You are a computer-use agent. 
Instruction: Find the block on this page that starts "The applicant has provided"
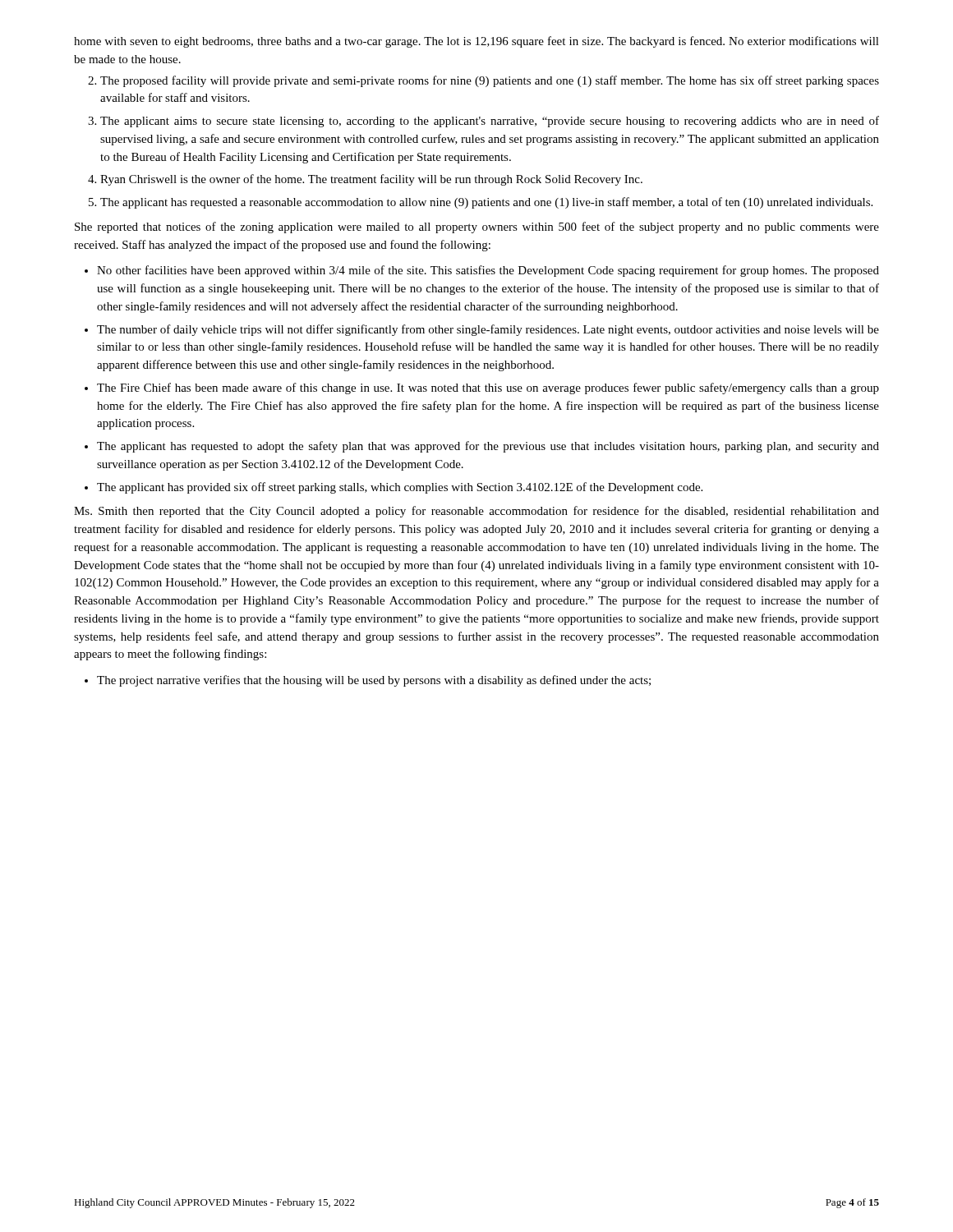(x=488, y=487)
